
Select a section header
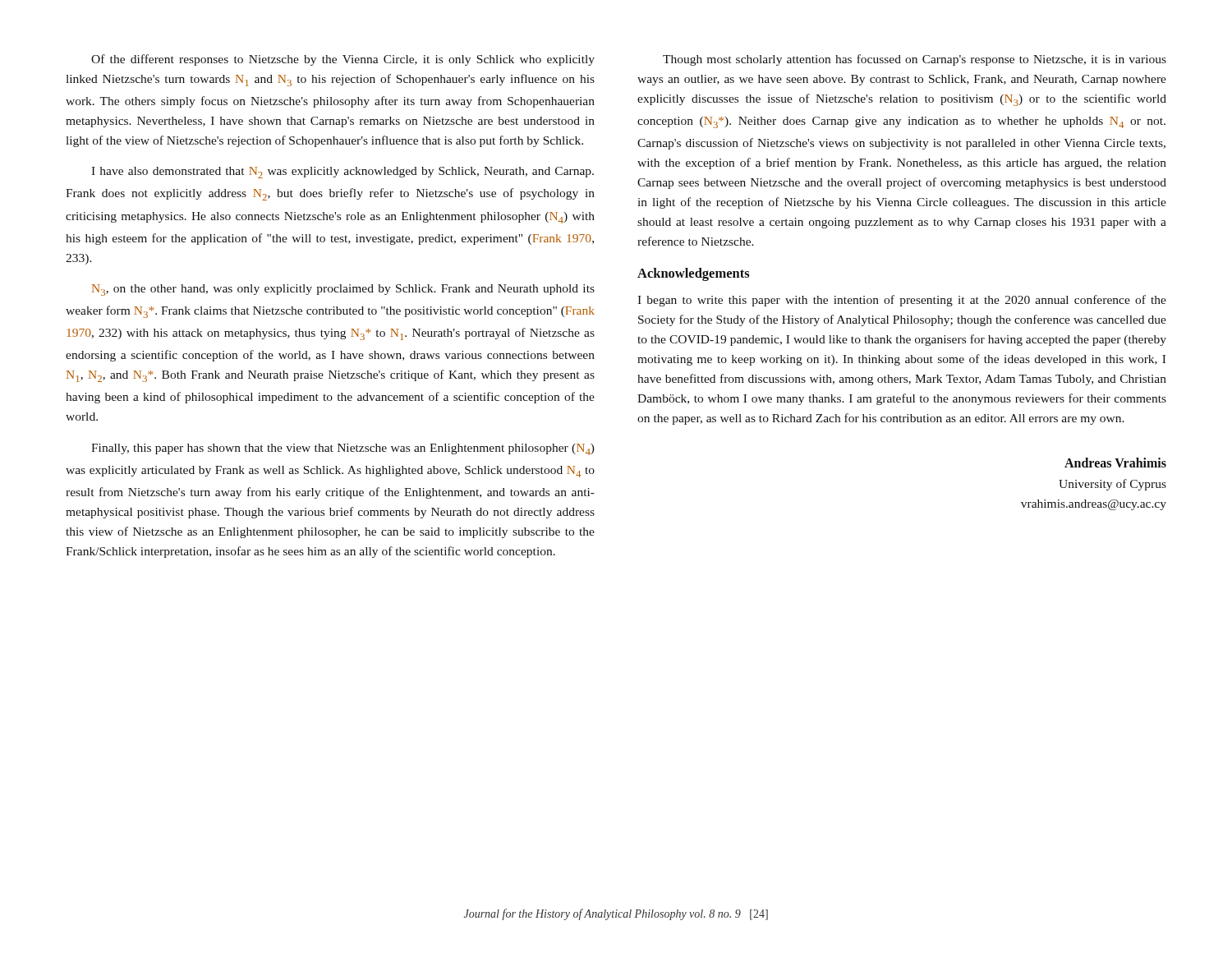[x=902, y=273]
